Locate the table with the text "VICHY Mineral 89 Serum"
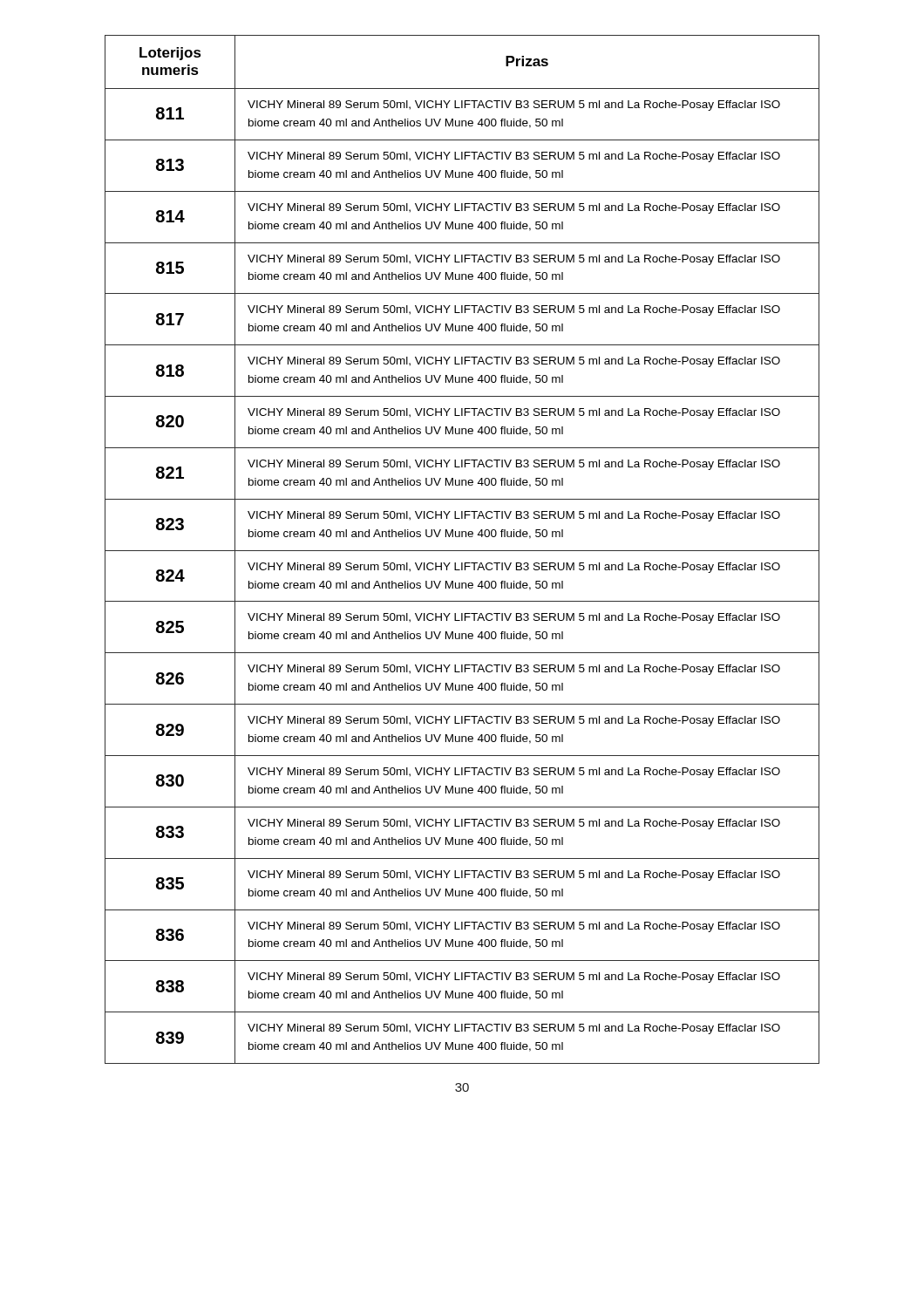Viewport: 924px width, 1308px height. coord(462,549)
